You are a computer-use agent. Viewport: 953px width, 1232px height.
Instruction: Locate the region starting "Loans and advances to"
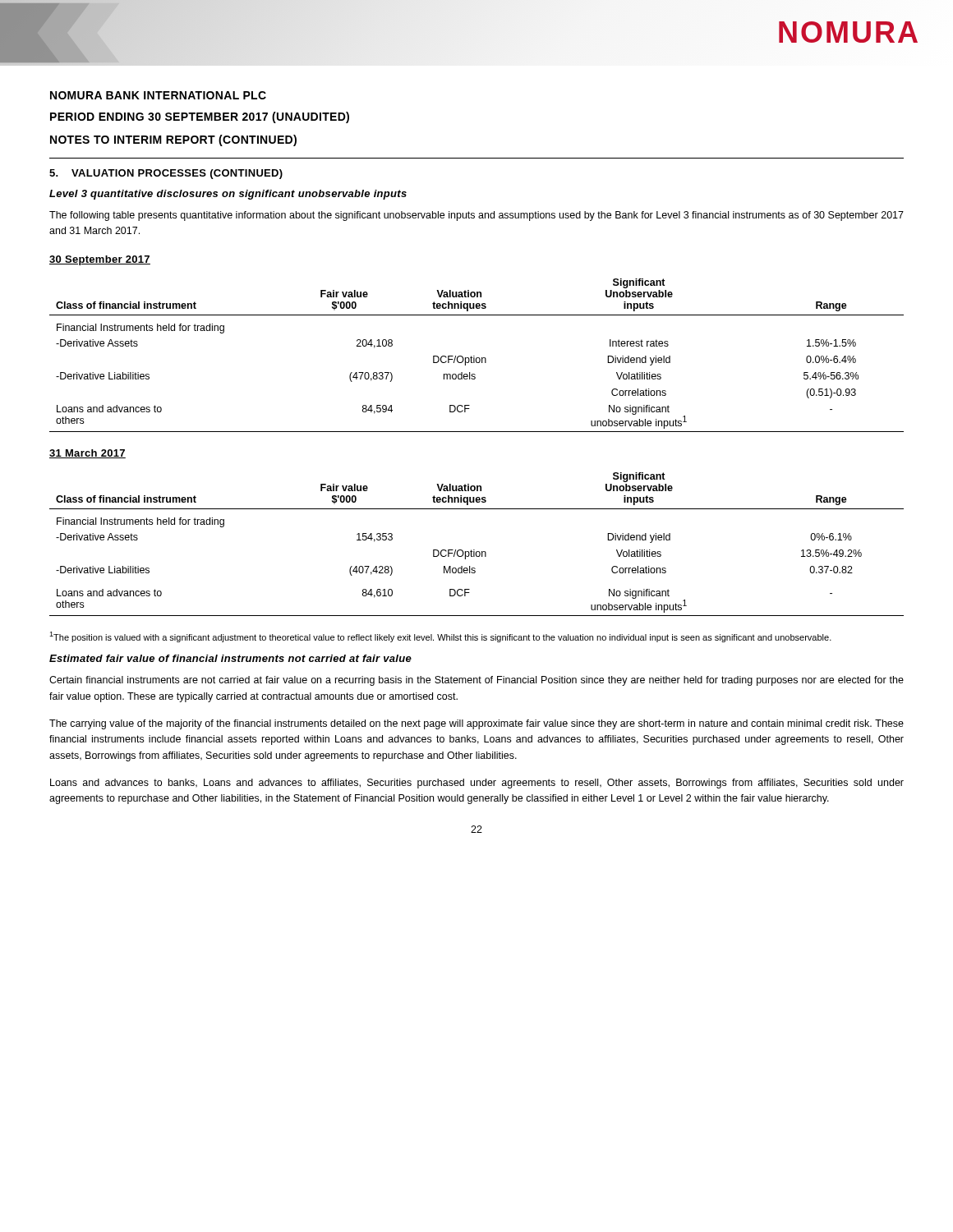pyautogui.click(x=476, y=791)
